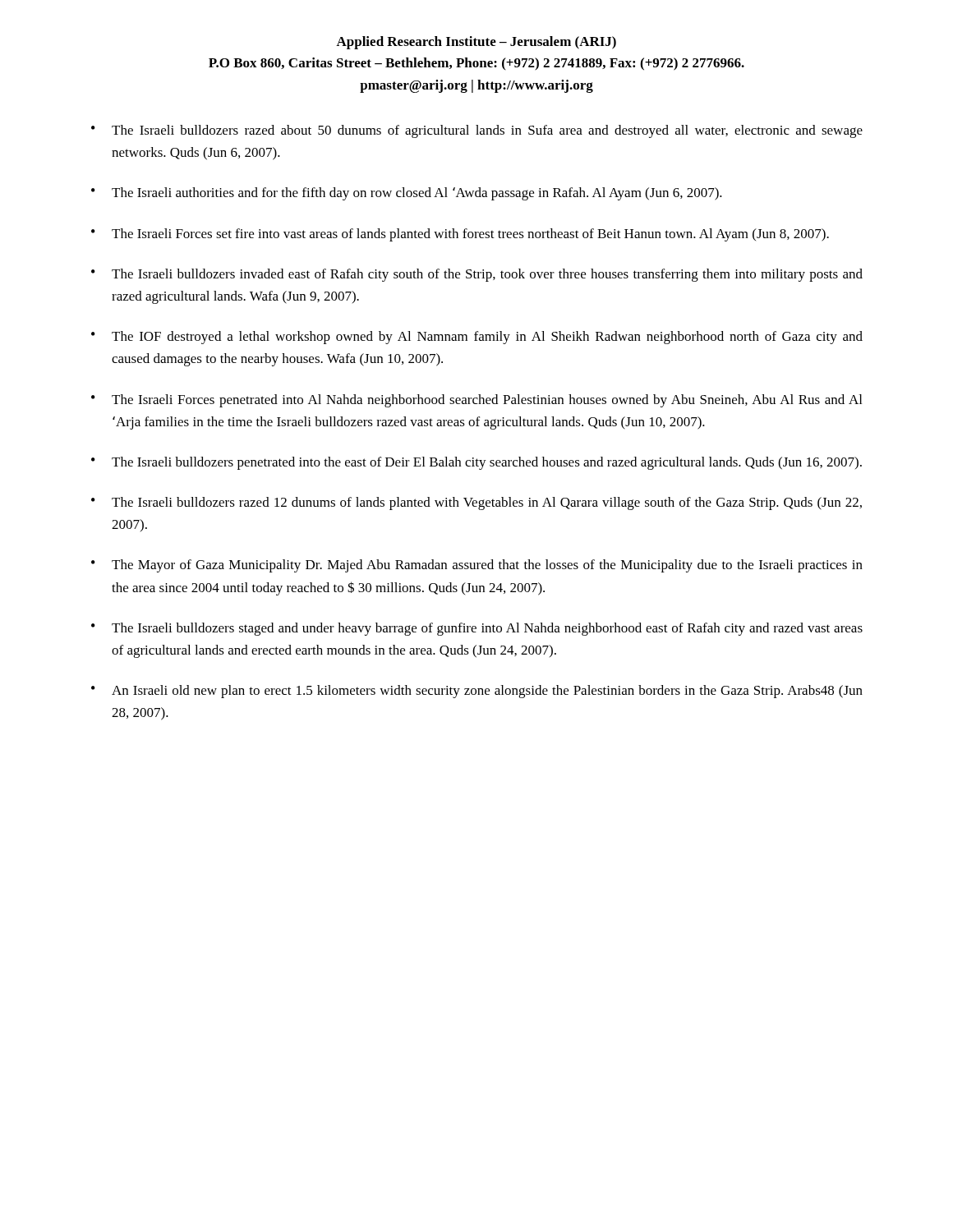The width and height of the screenshot is (953, 1232).
Task: Find the element starting "• An Israeli old"
Action: (x=476, y=702)
